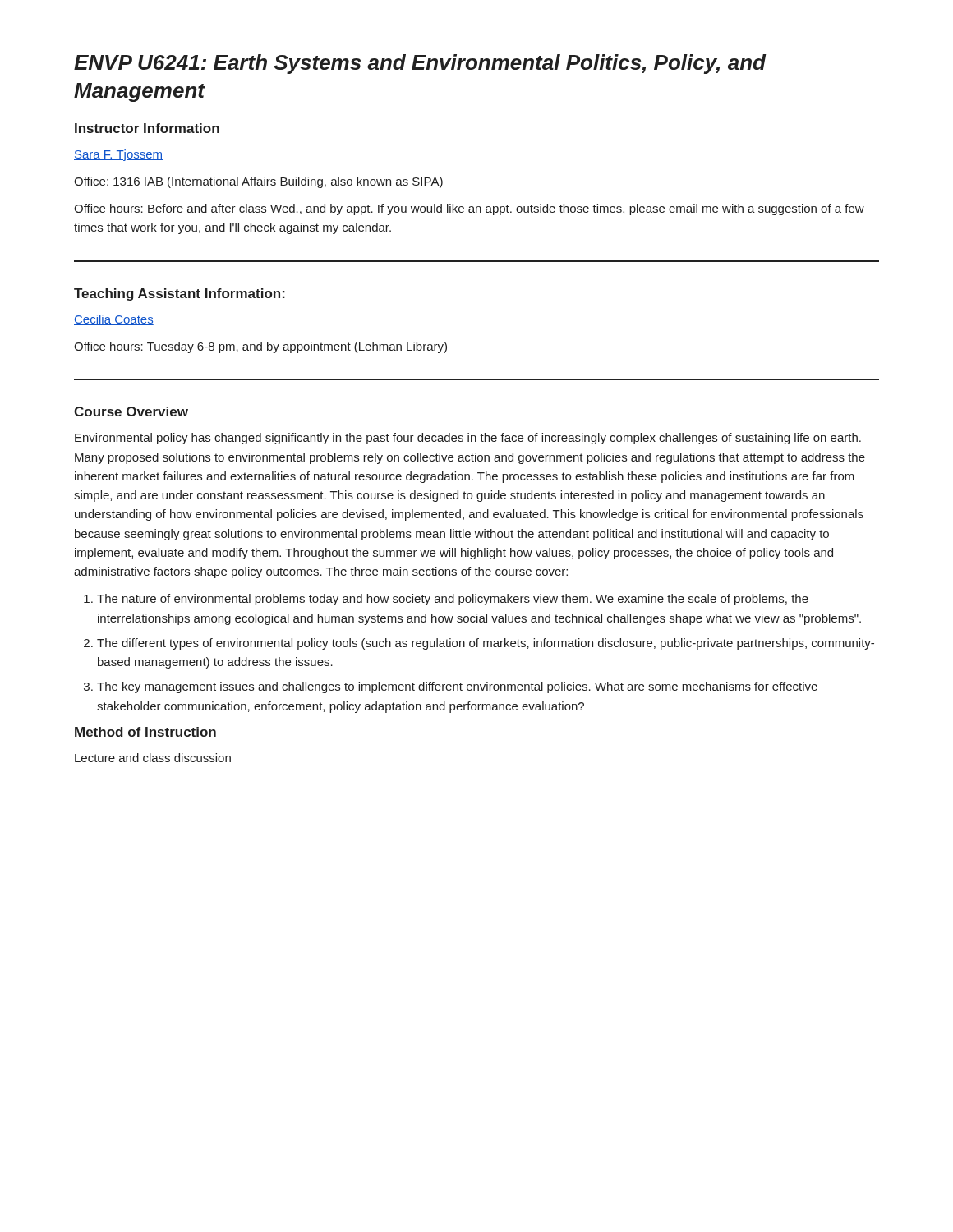Click on the passage starting "Lecture and class"
953x1232 pixels.
(153, 758)
